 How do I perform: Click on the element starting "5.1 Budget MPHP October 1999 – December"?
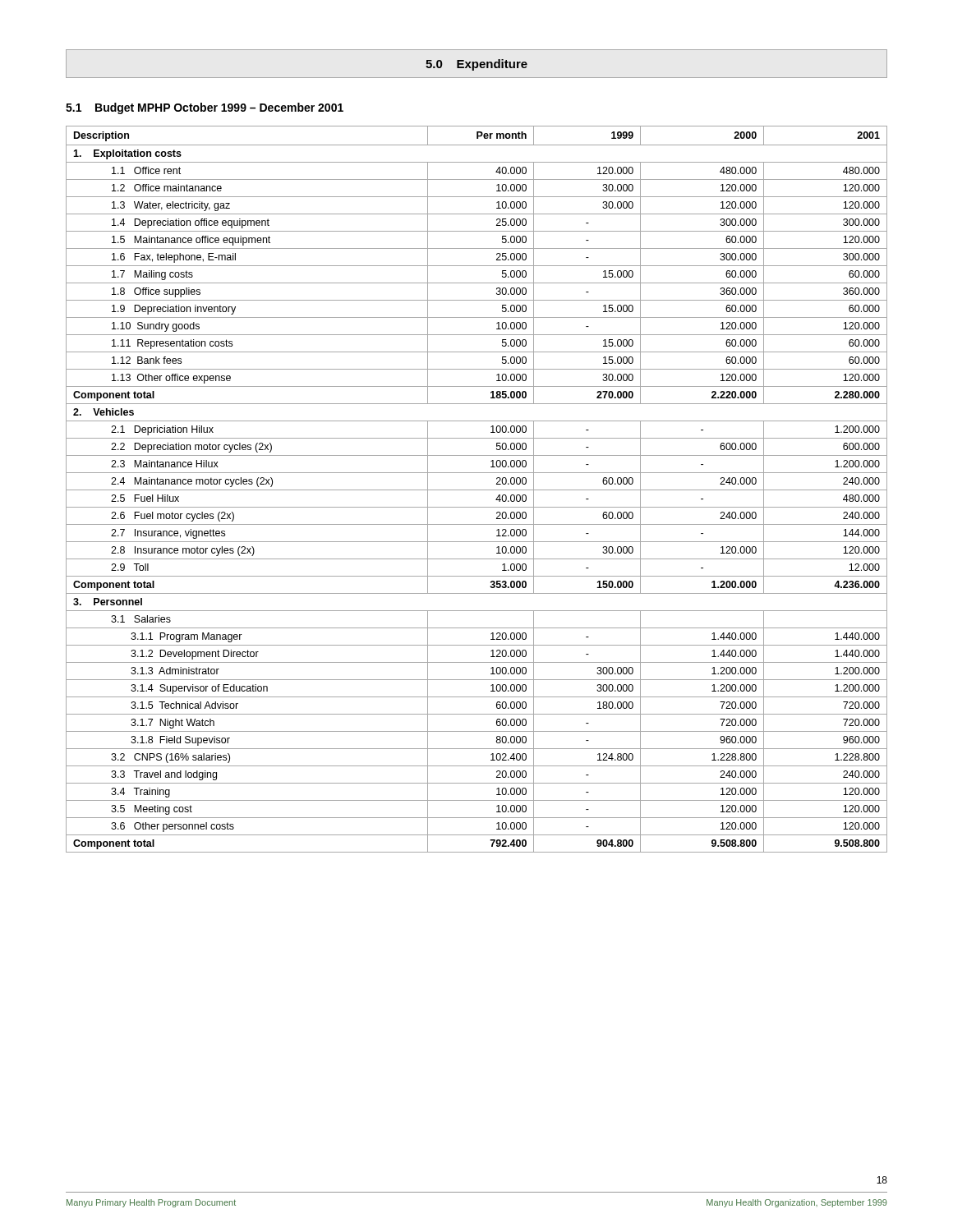tap(205, 108)
